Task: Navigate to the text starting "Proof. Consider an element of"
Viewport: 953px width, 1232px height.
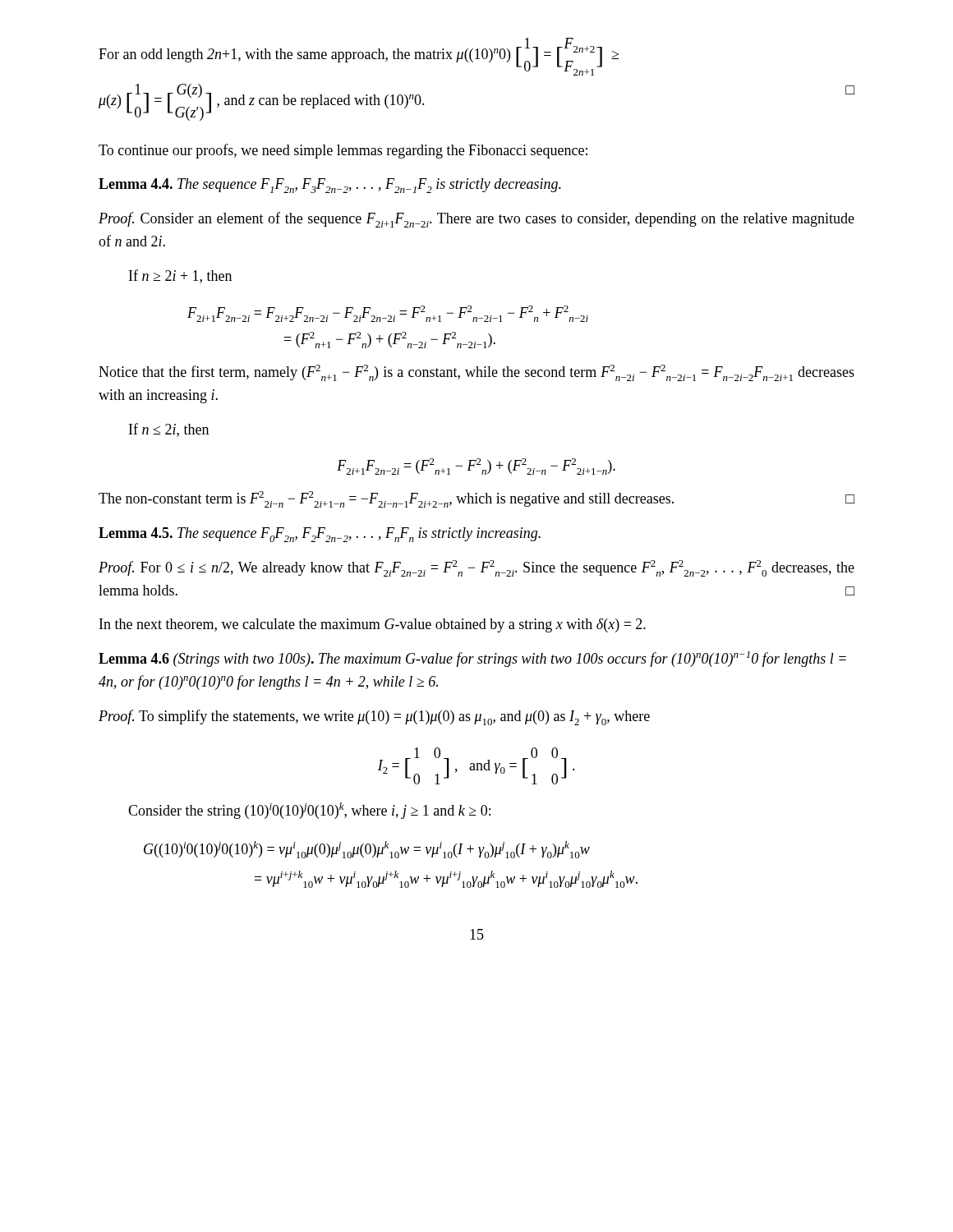Action: point(476,230)
